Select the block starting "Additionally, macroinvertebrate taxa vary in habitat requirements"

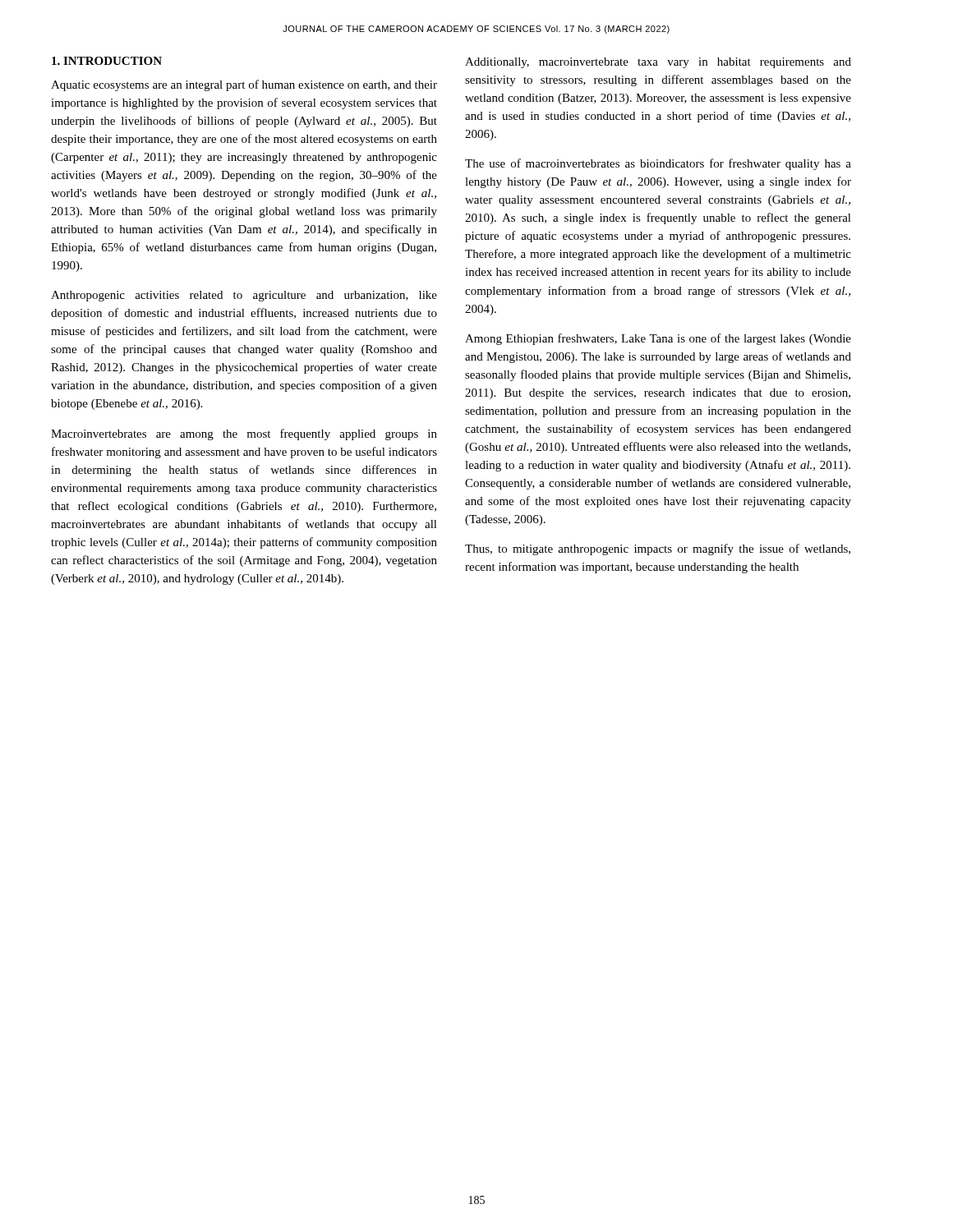coord(658,98)
